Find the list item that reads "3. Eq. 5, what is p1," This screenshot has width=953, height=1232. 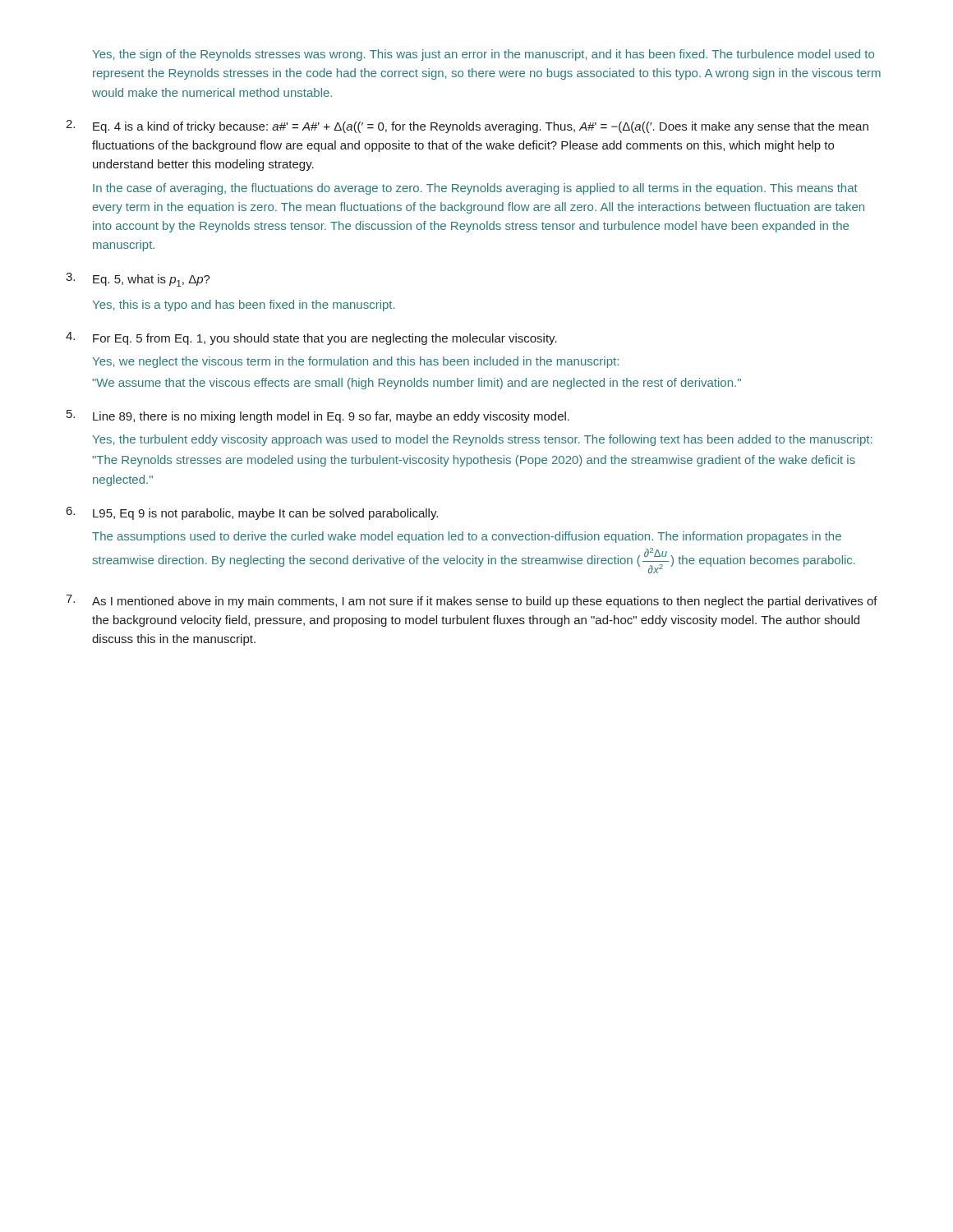[x=138, y=280]
